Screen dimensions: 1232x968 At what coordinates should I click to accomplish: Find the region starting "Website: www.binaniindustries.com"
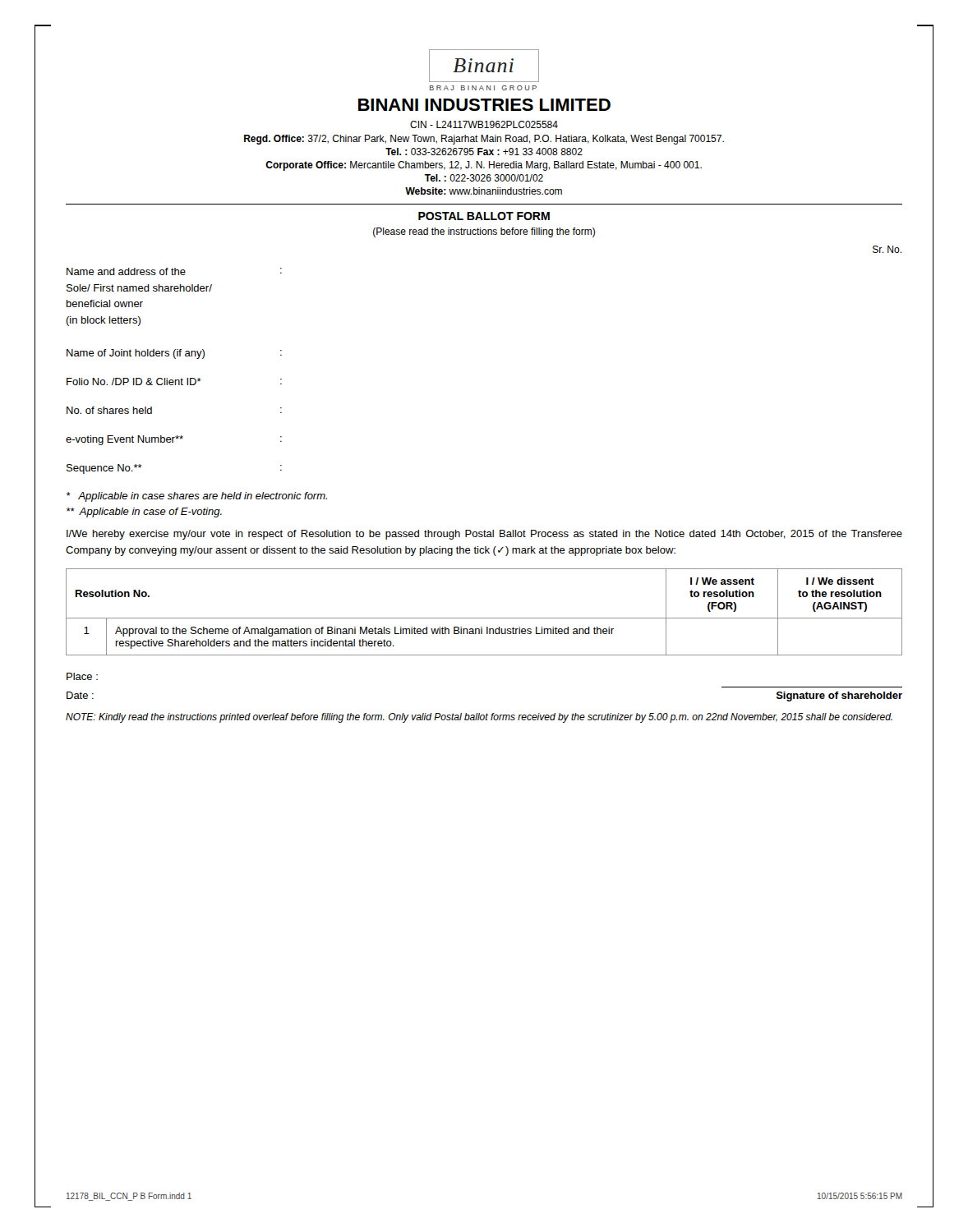click(484, 191)
